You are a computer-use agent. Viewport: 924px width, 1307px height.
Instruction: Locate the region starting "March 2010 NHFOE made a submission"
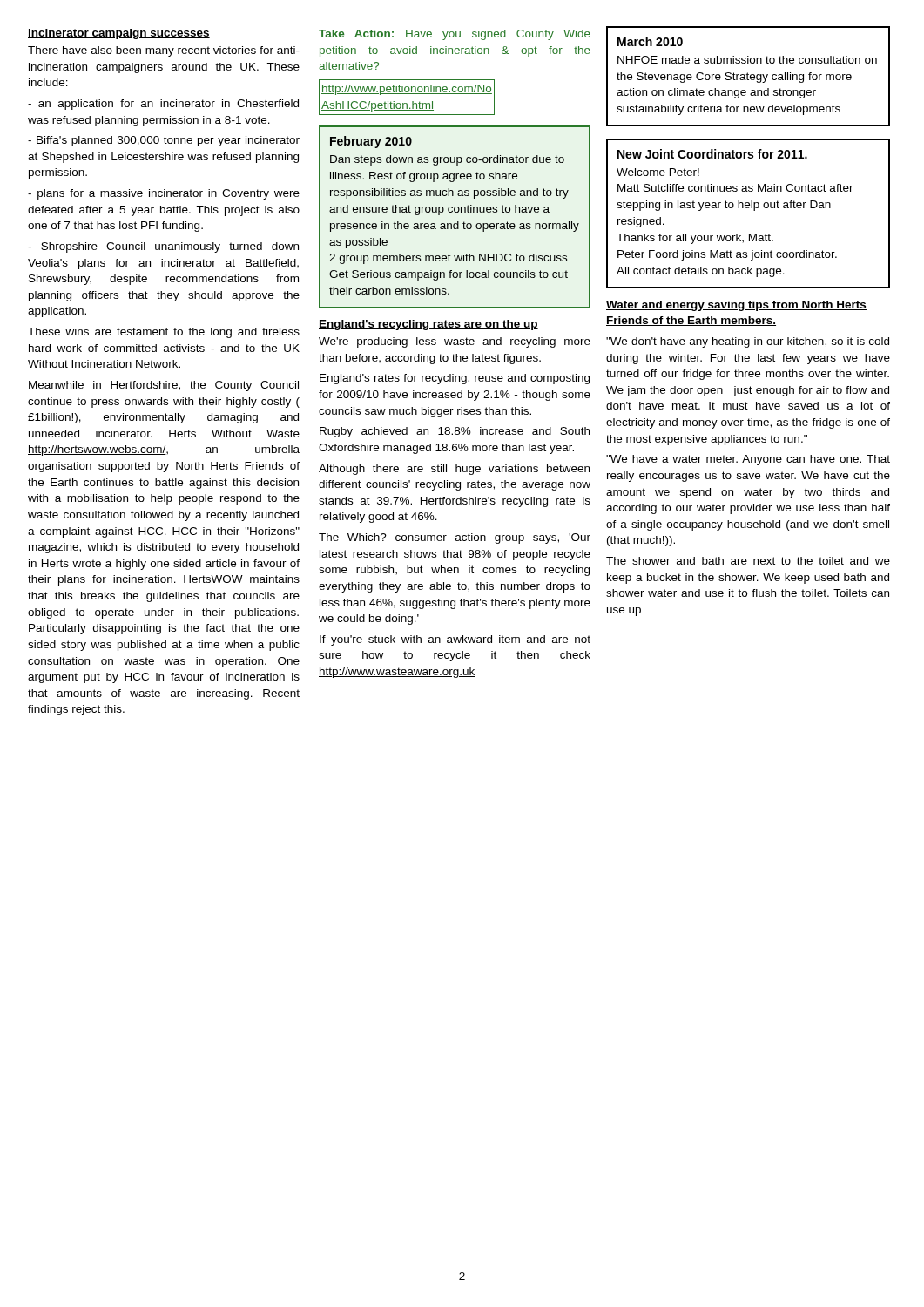(x=748, y=76)
